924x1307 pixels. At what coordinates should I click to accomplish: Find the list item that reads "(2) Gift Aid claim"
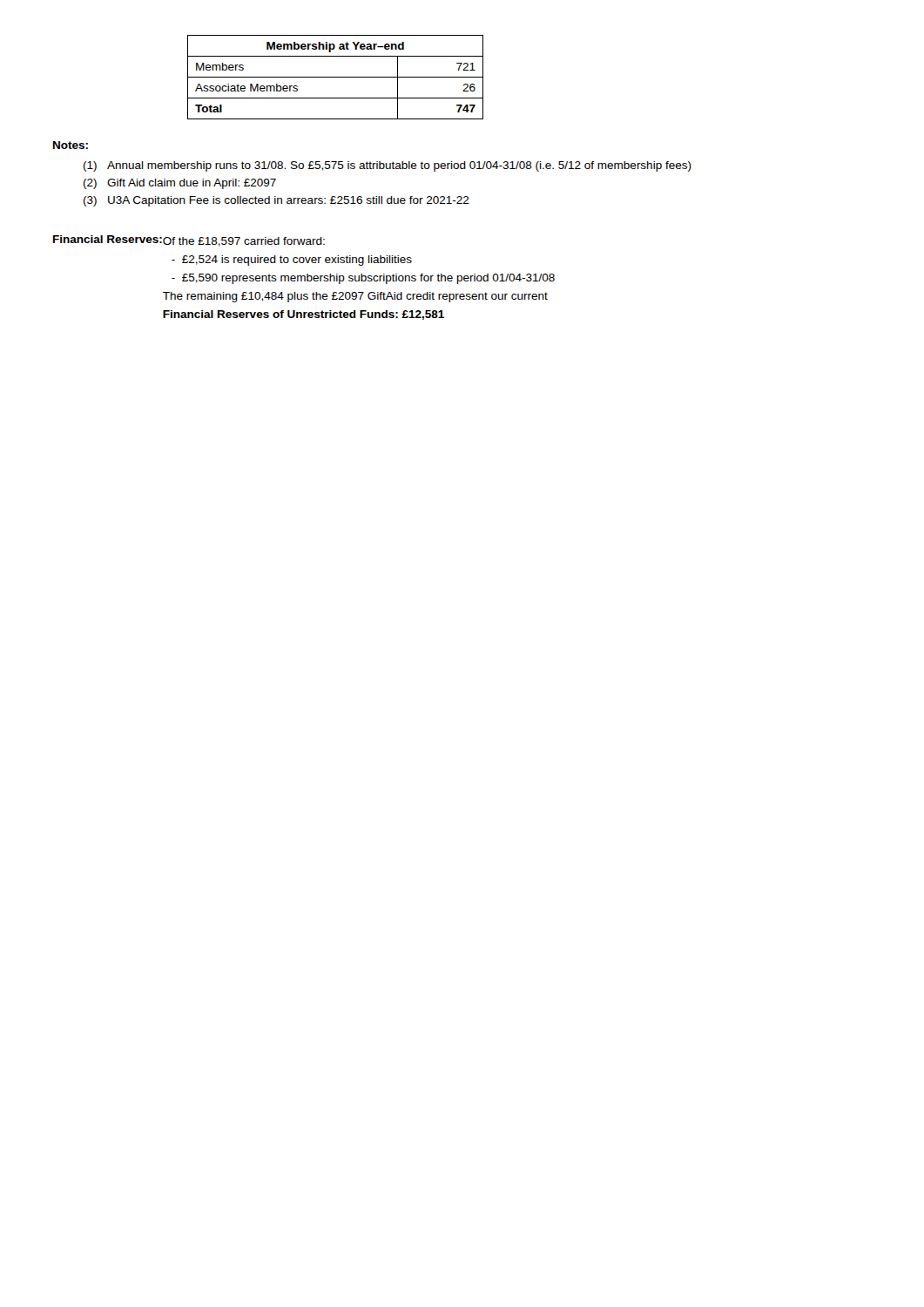click(180, 184)
